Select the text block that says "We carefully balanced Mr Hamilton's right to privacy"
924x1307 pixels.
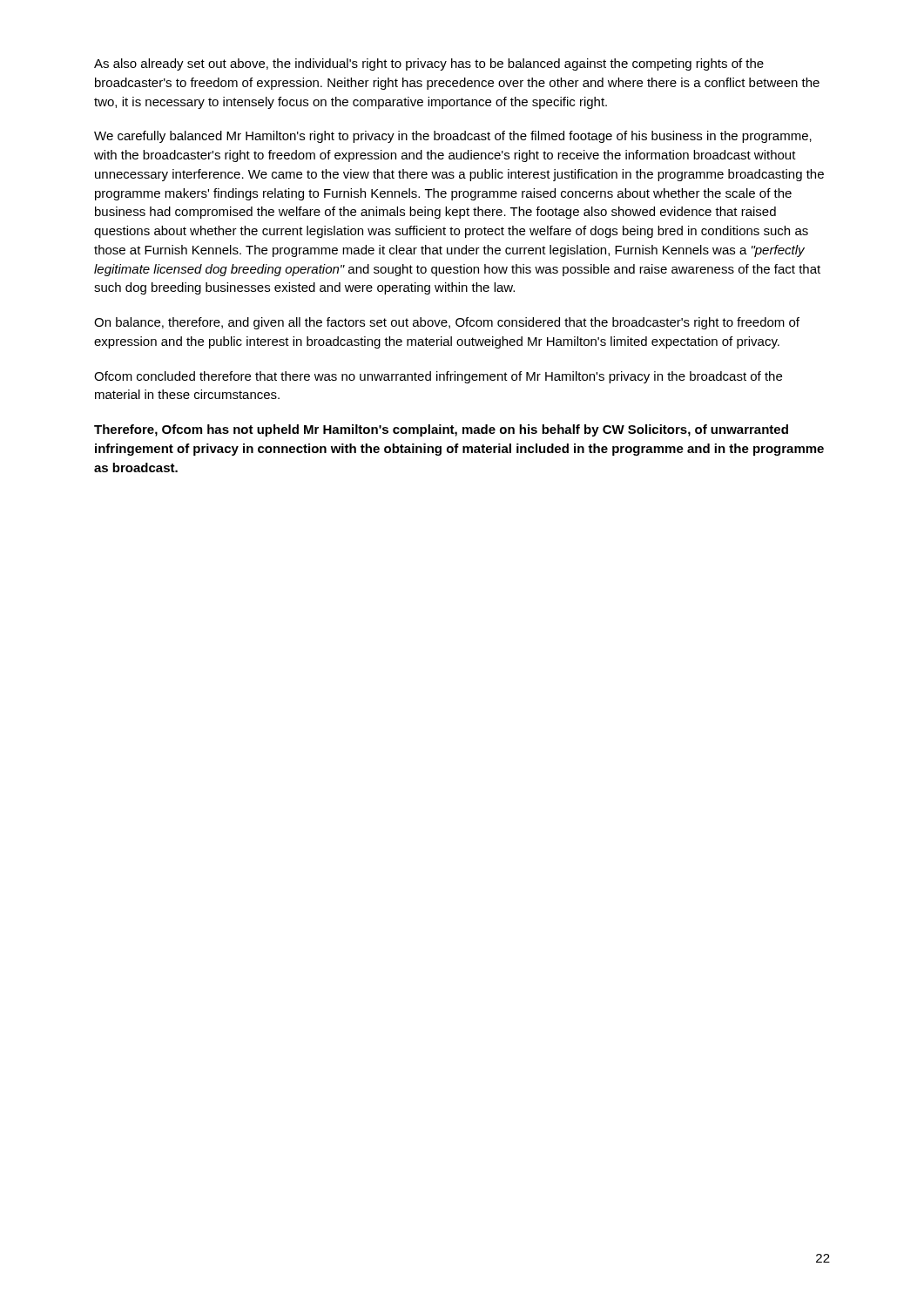coord(459,212)
